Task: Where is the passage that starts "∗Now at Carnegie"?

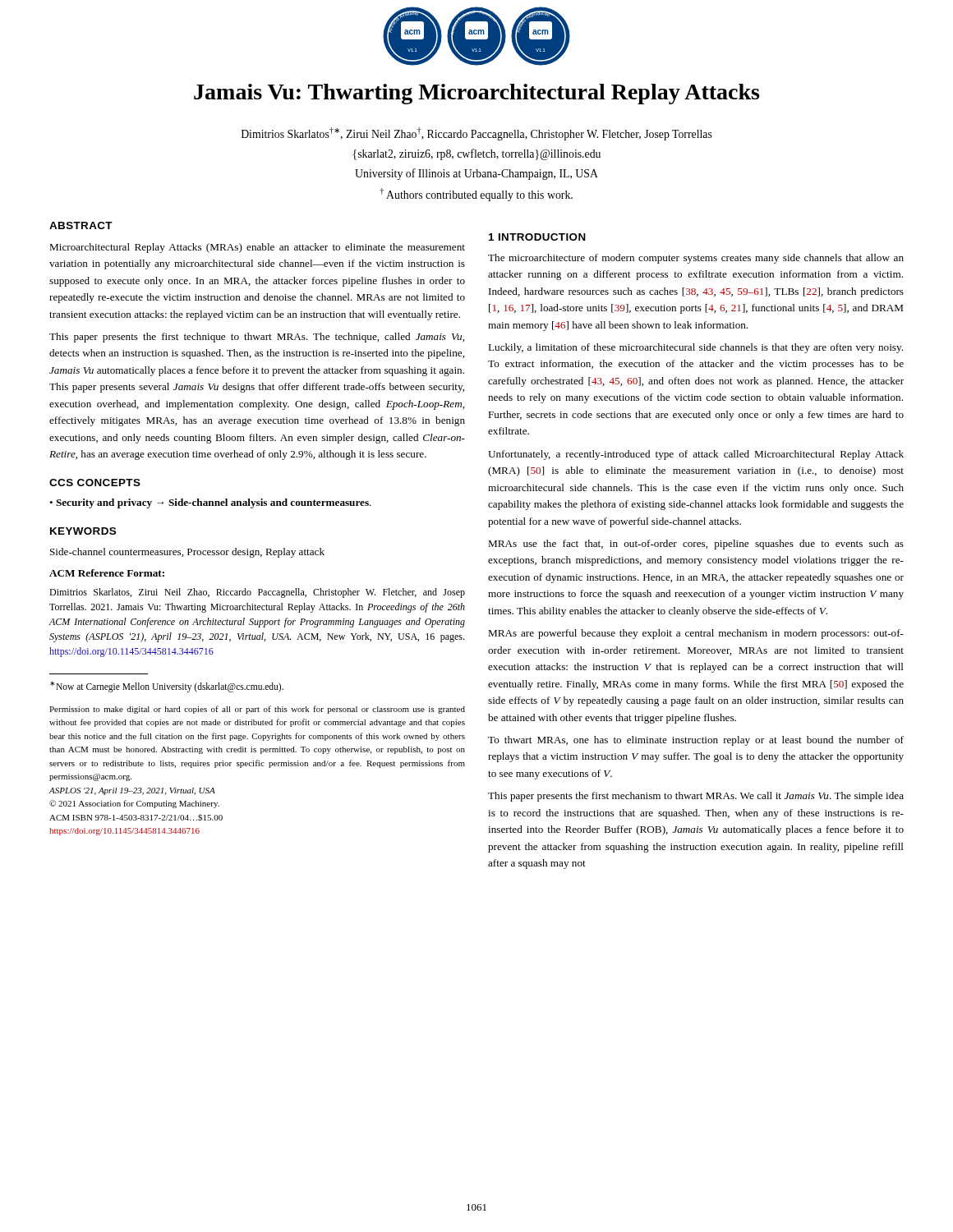Action: coord(257,686)
